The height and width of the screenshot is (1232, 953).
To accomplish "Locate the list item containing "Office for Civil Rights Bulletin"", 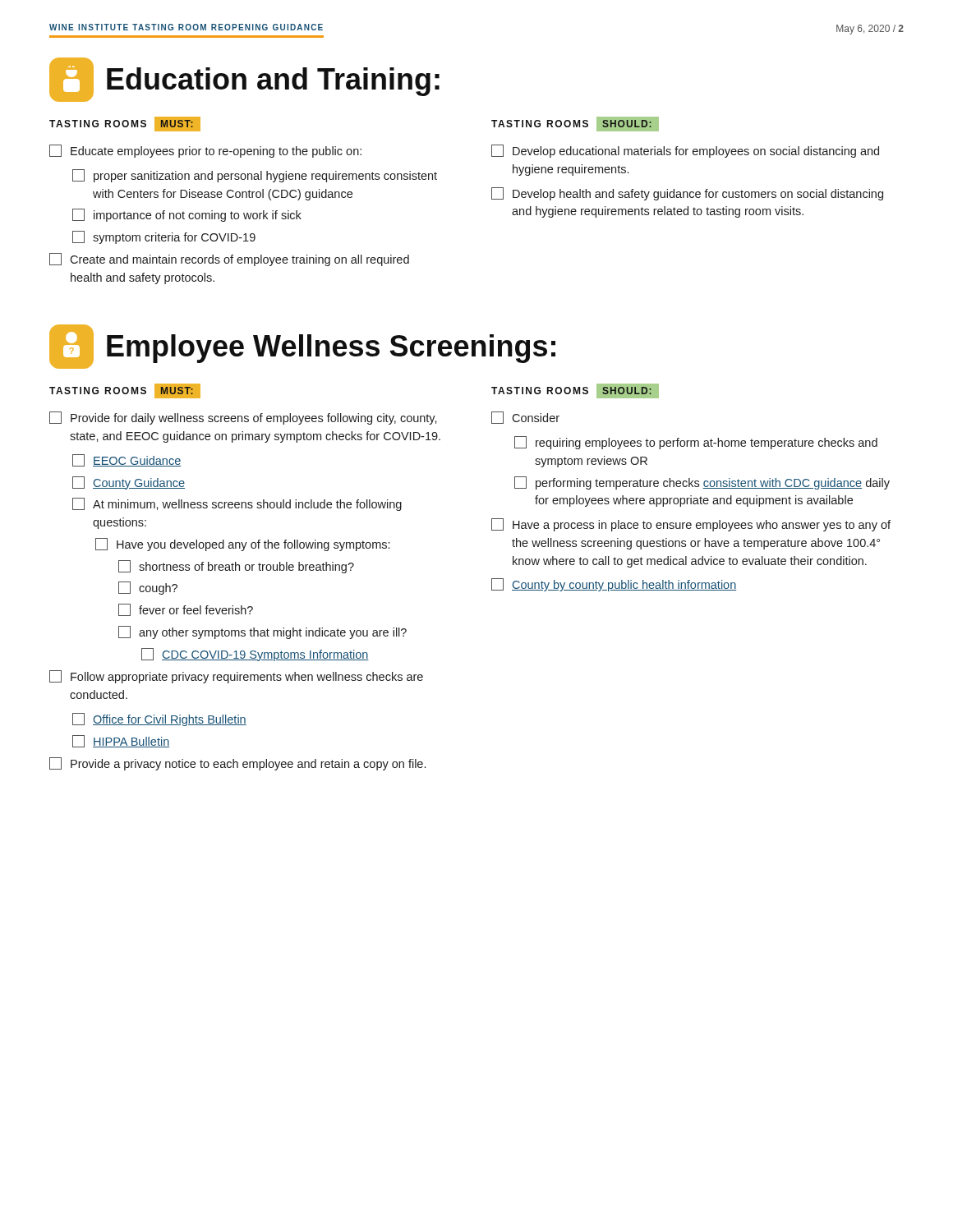I will (159, 720).
